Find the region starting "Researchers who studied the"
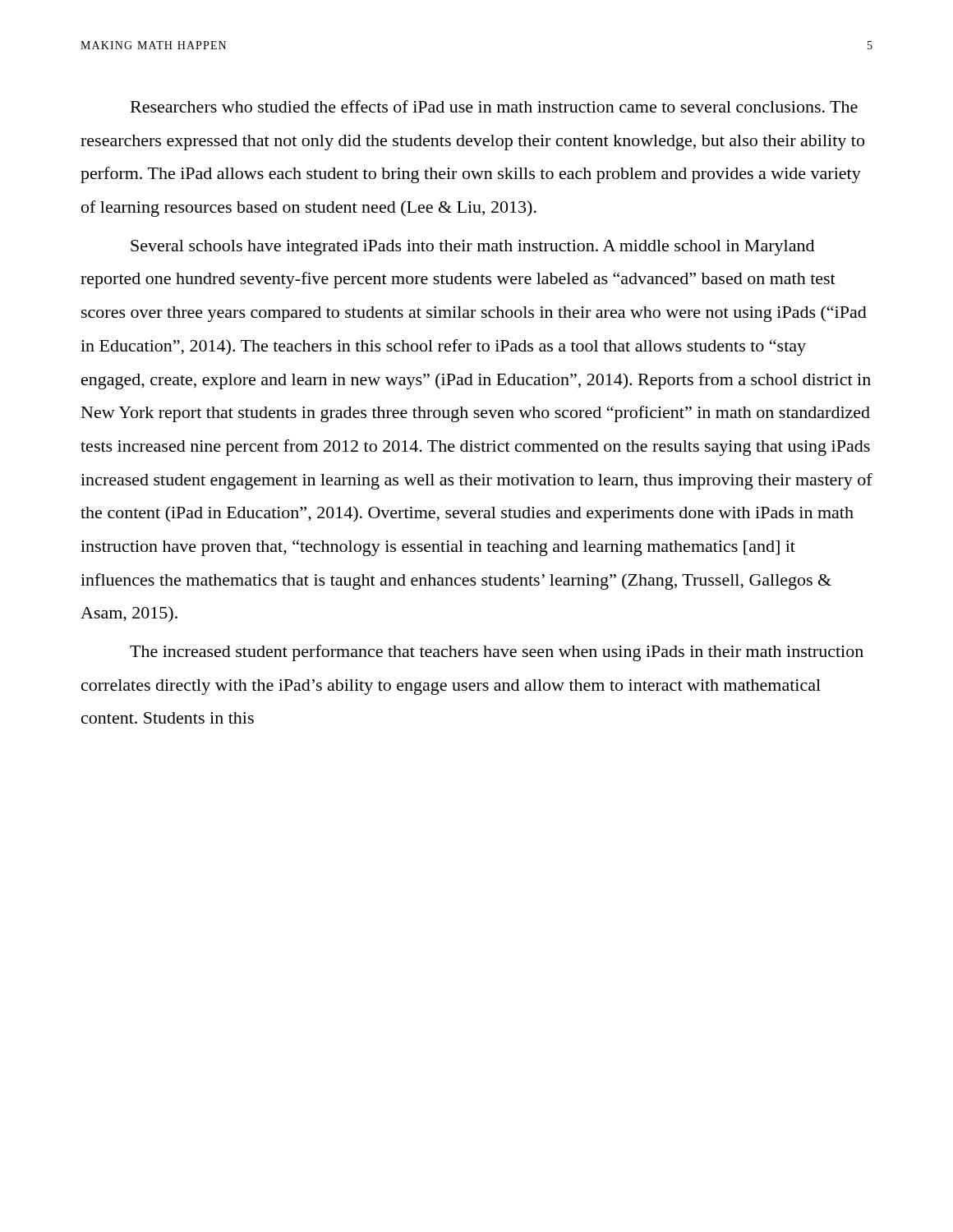The height and width of the screenshot is (1232, 953). point(473,156)
